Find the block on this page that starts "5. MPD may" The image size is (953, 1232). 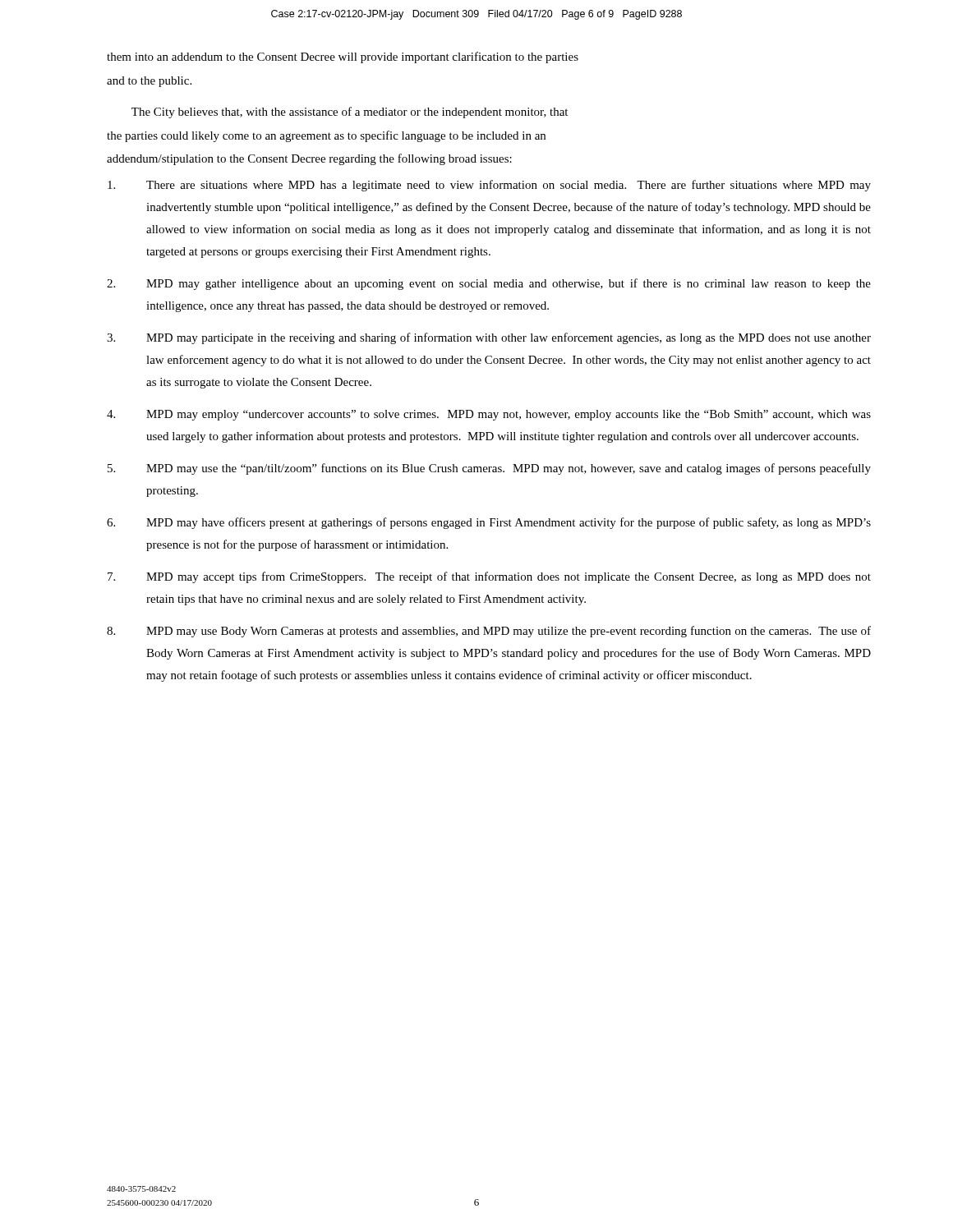[489, 479]
